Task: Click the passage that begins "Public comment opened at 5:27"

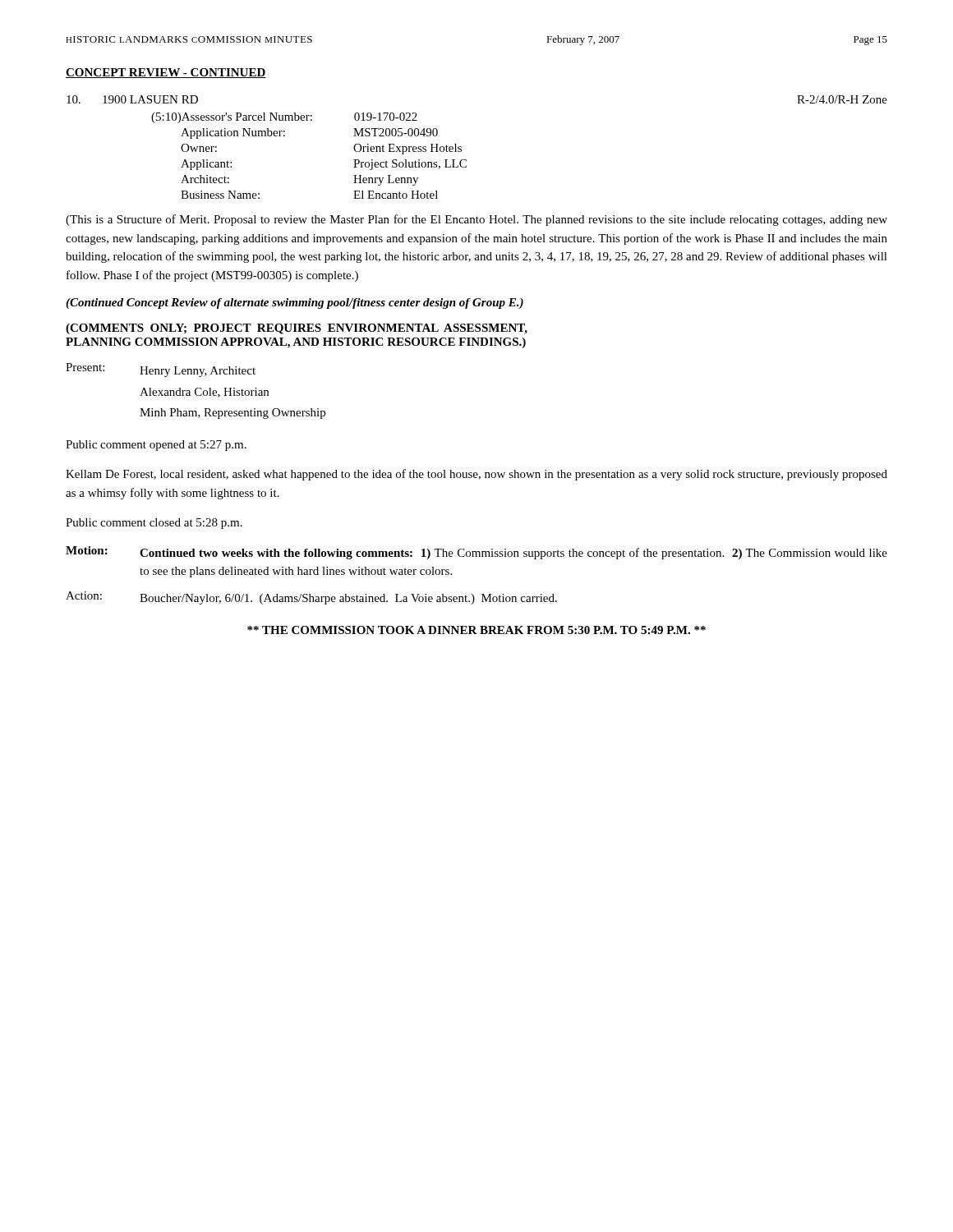Action: click(x=156, y=444)
